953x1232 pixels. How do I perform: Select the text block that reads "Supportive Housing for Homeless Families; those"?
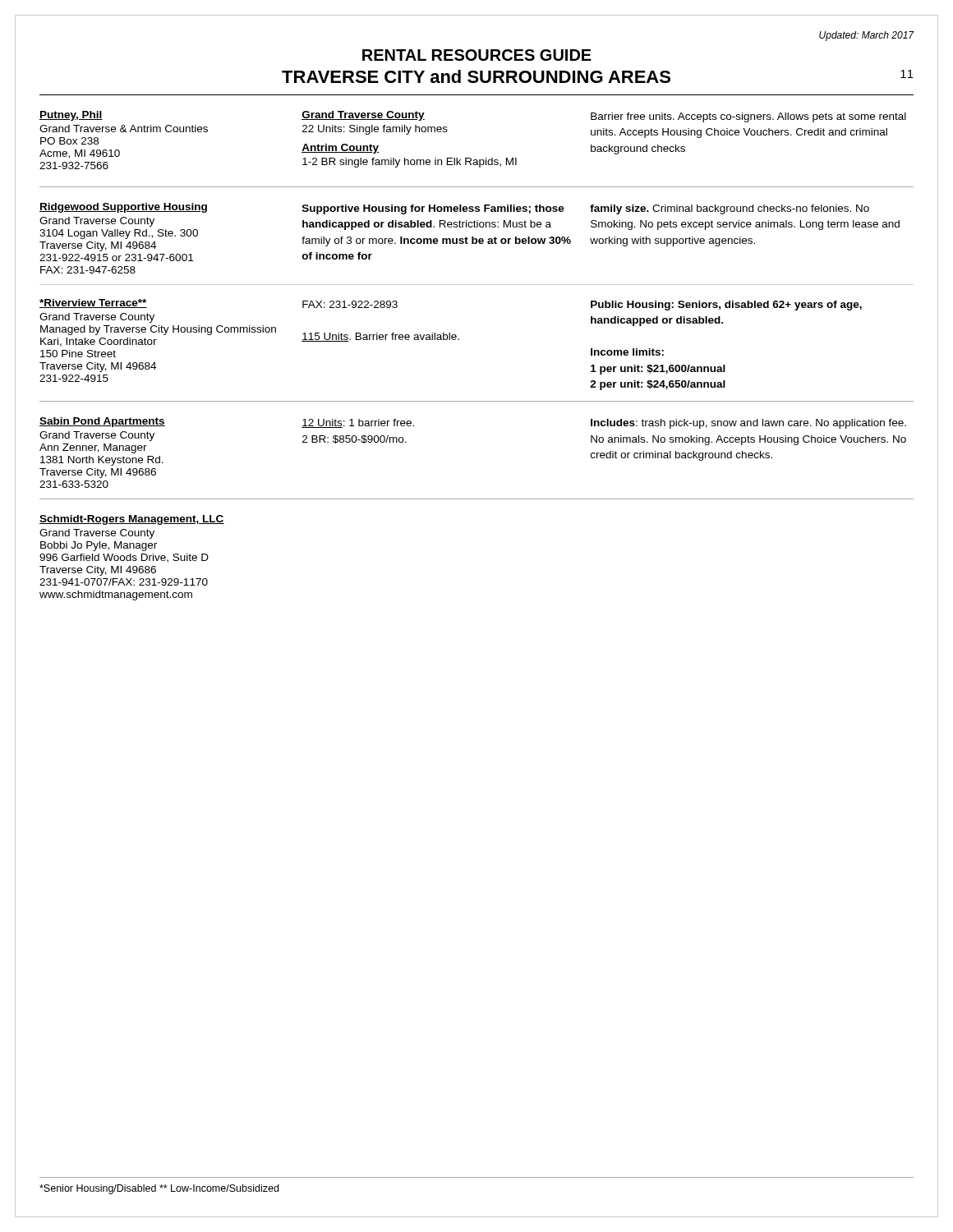click(x=436, y=232)
